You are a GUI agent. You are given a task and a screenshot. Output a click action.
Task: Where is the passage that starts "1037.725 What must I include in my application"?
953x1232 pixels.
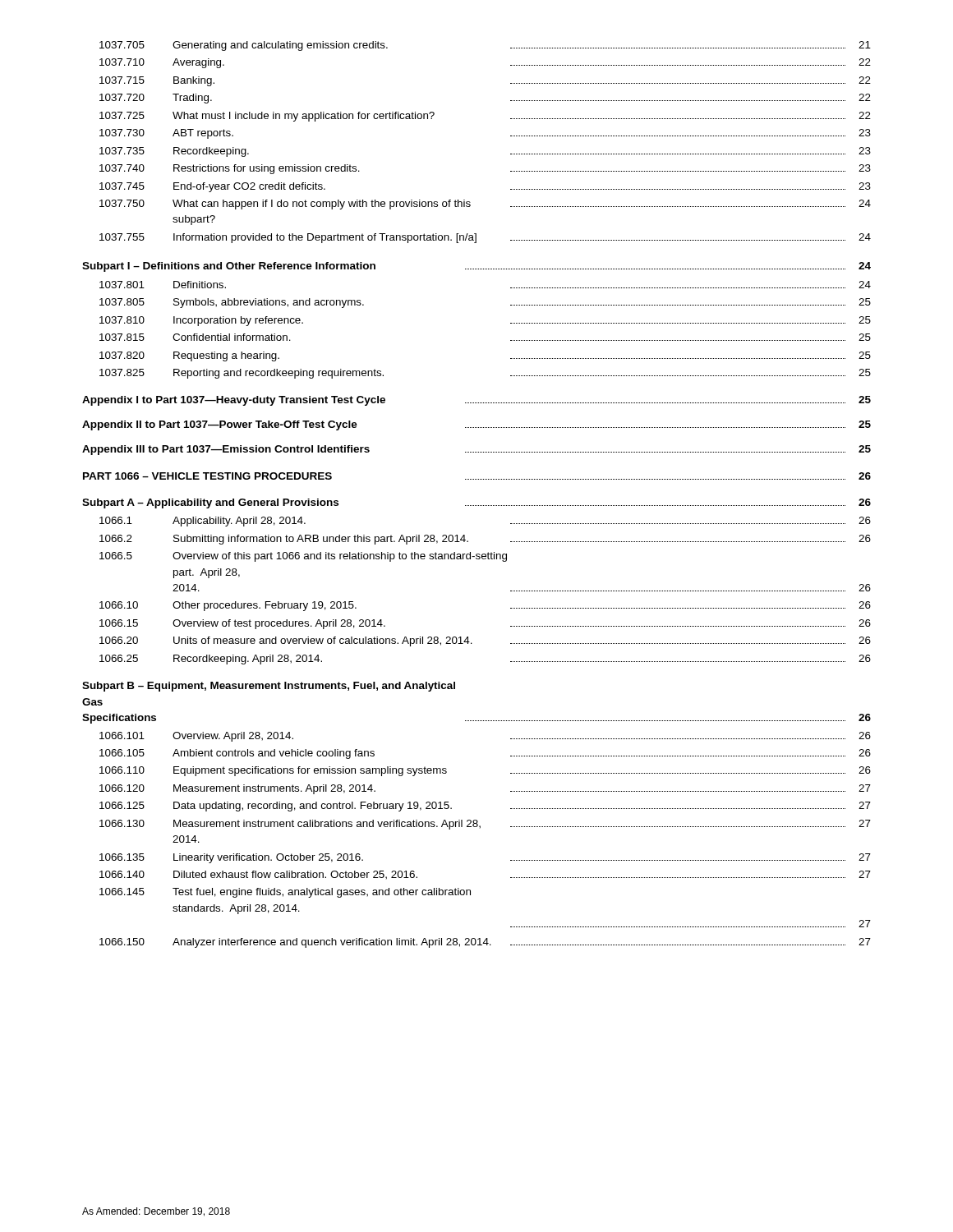click(120, 116)
